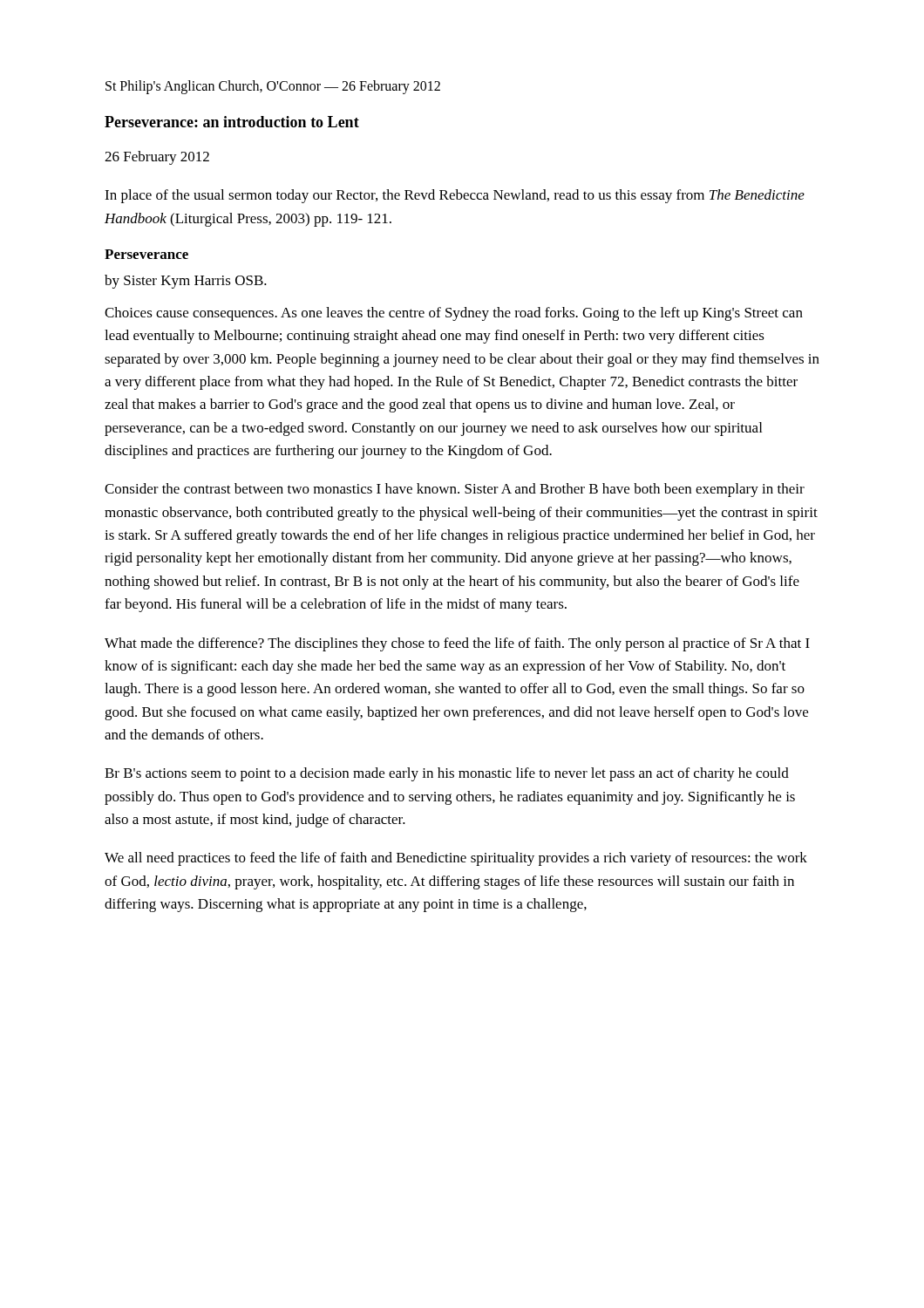Click where it says "Perseverance: an introduction to Lent"
The width and height of the screenshot is (924, 1308).
232,122
